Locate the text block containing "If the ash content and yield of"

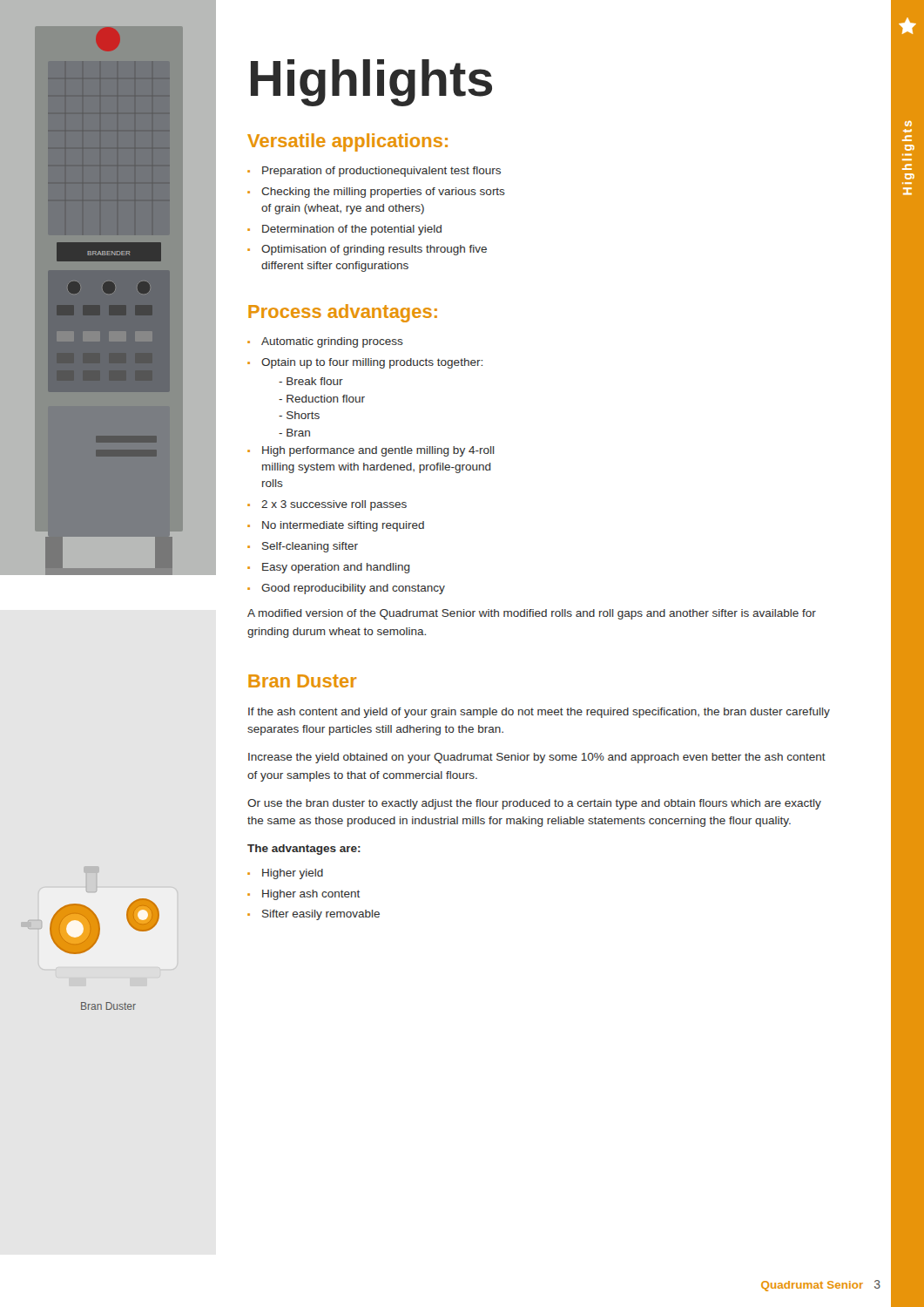coord(539,720)
